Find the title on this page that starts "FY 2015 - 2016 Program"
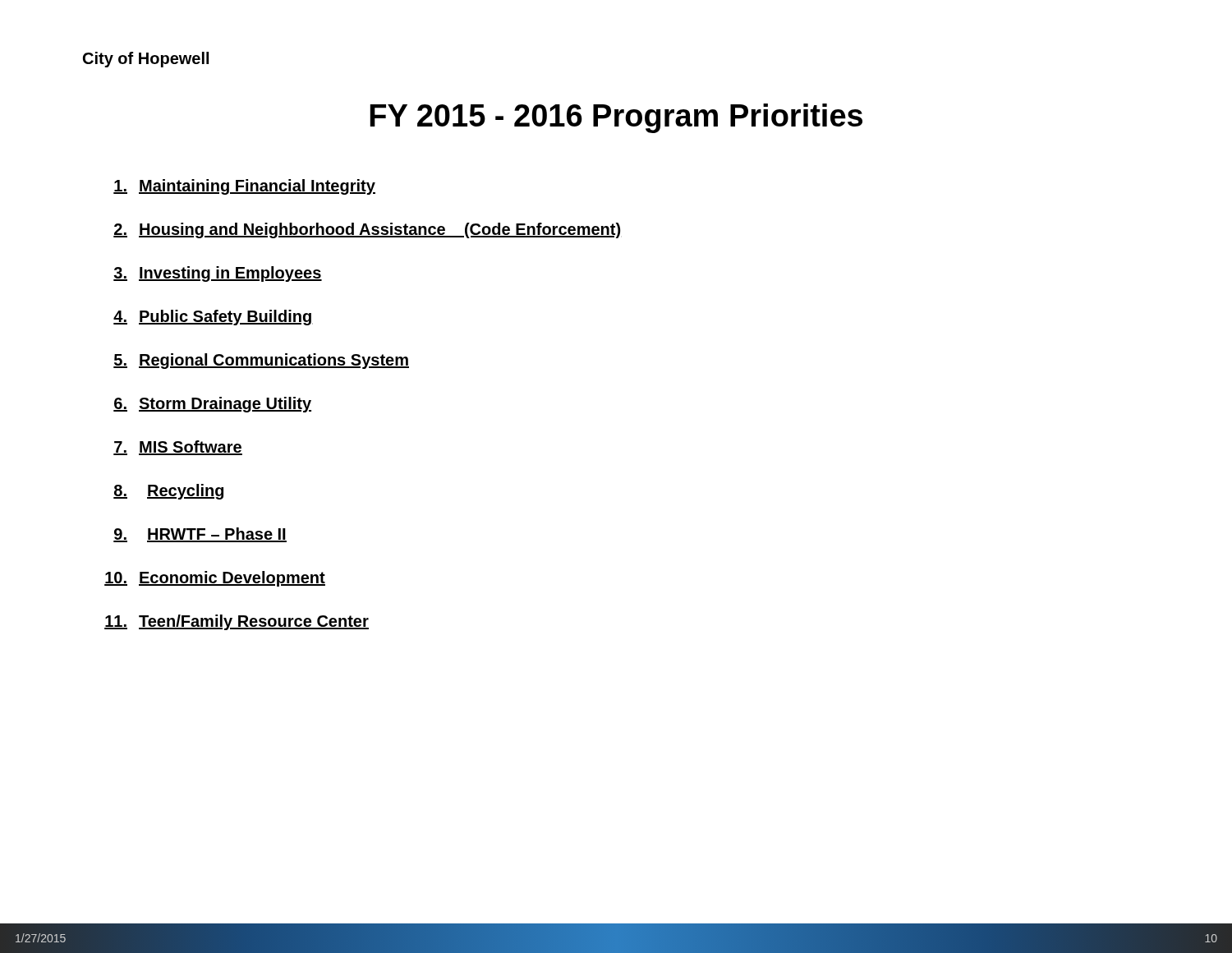Viewport: 1232px width, 953px height. point(616,116)
